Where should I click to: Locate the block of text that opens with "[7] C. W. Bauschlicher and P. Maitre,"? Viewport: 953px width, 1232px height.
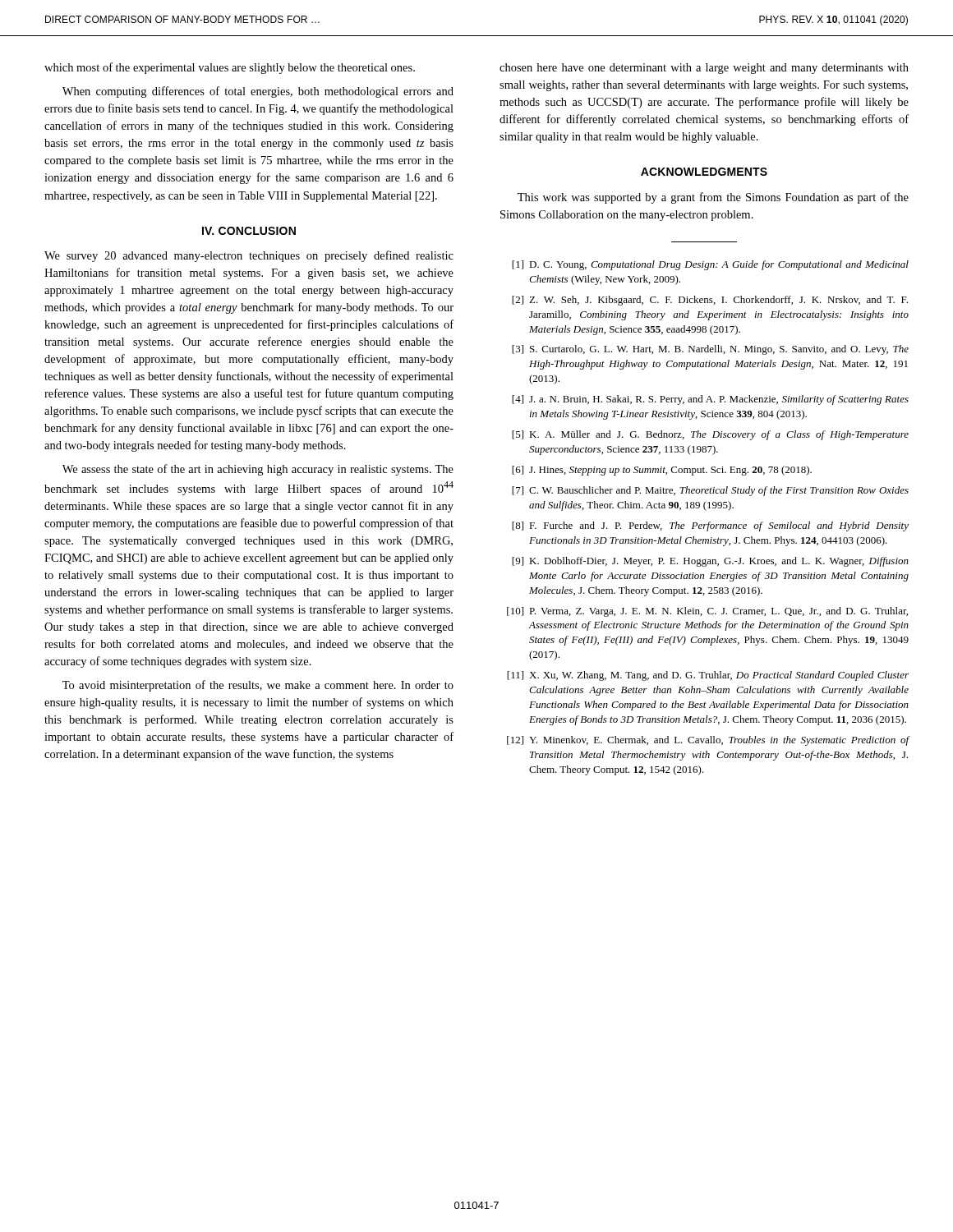704,498
